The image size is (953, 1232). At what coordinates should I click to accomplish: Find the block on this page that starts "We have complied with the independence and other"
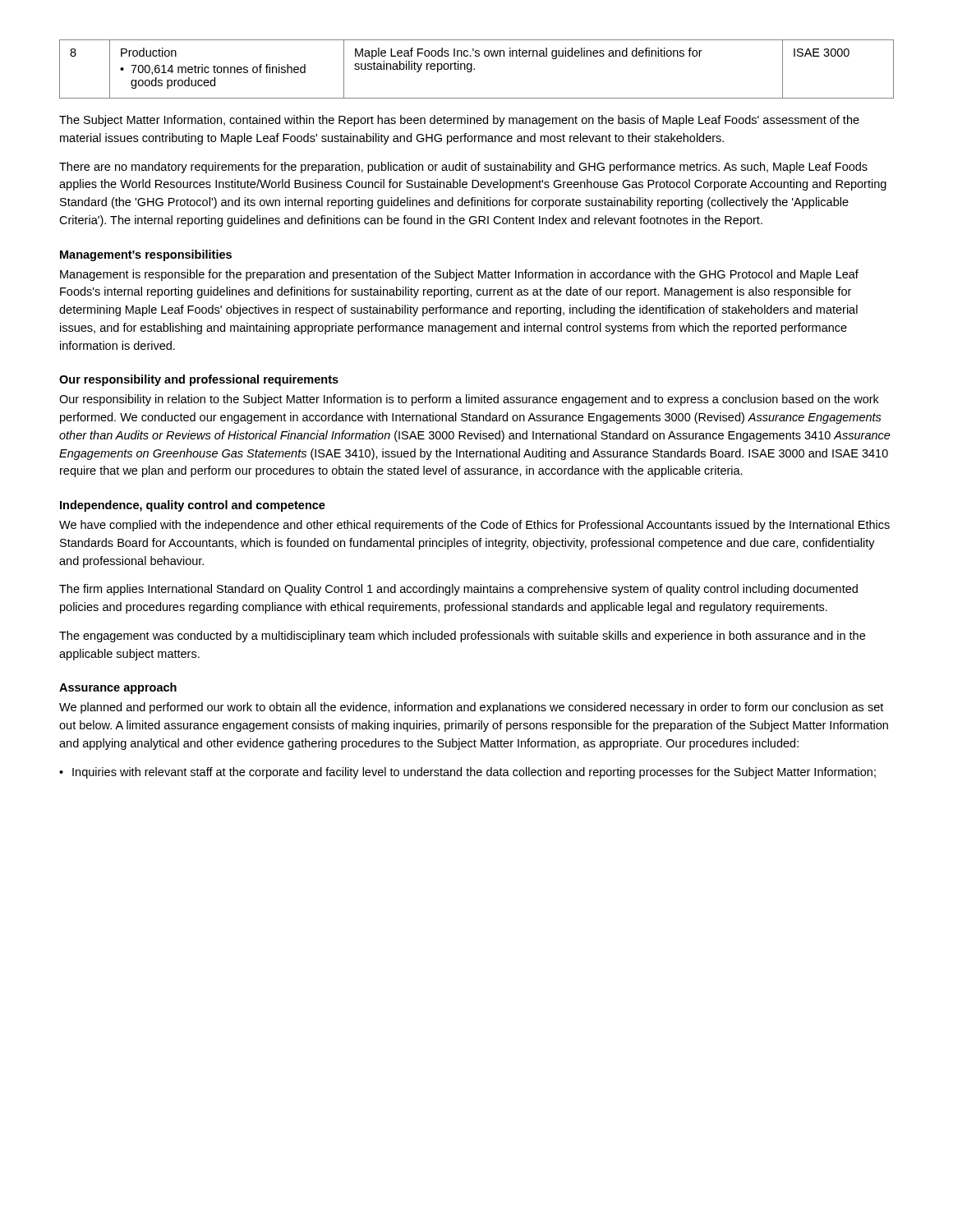pos(475,543)
